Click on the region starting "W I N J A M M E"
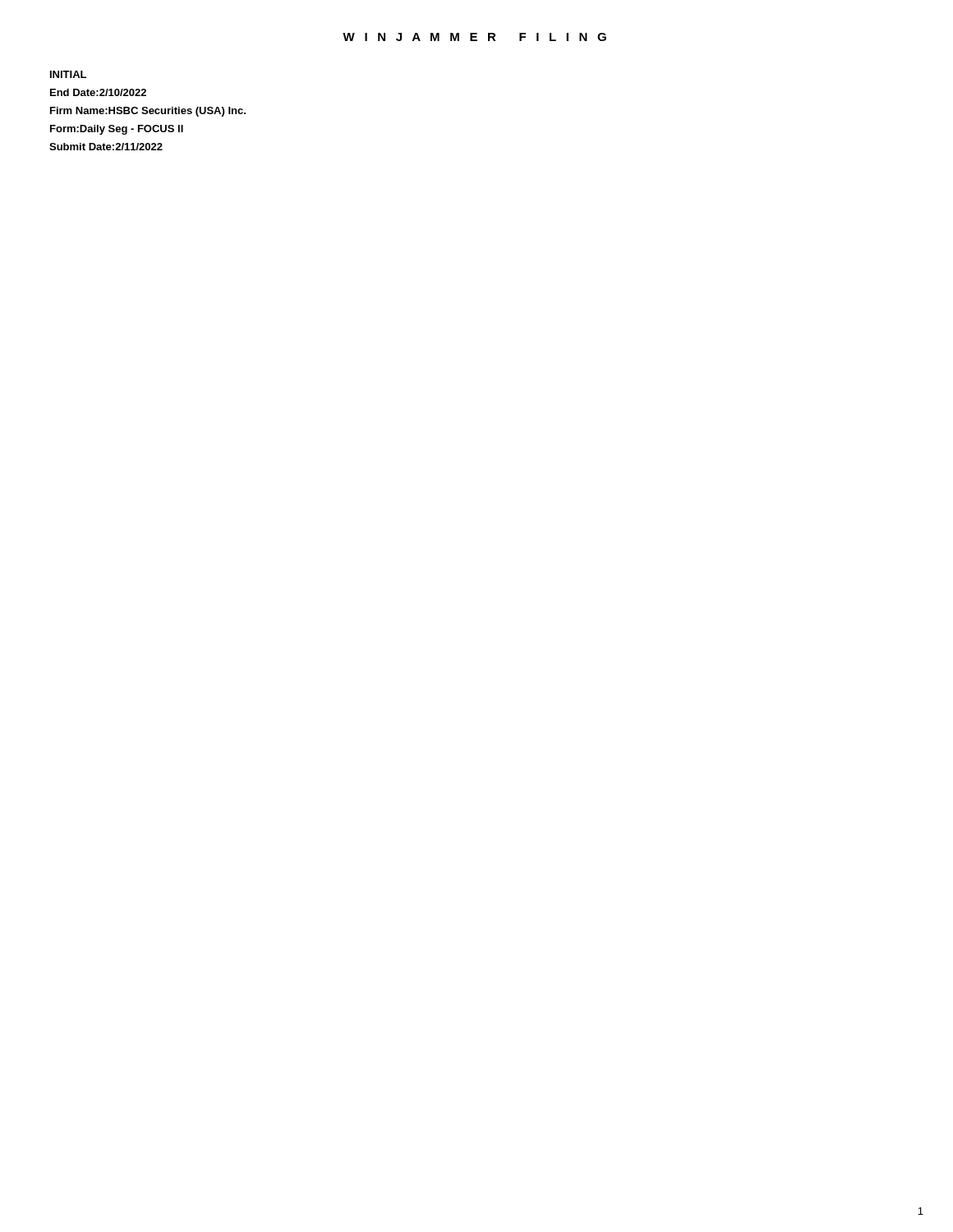 click(x=476, y=37)
